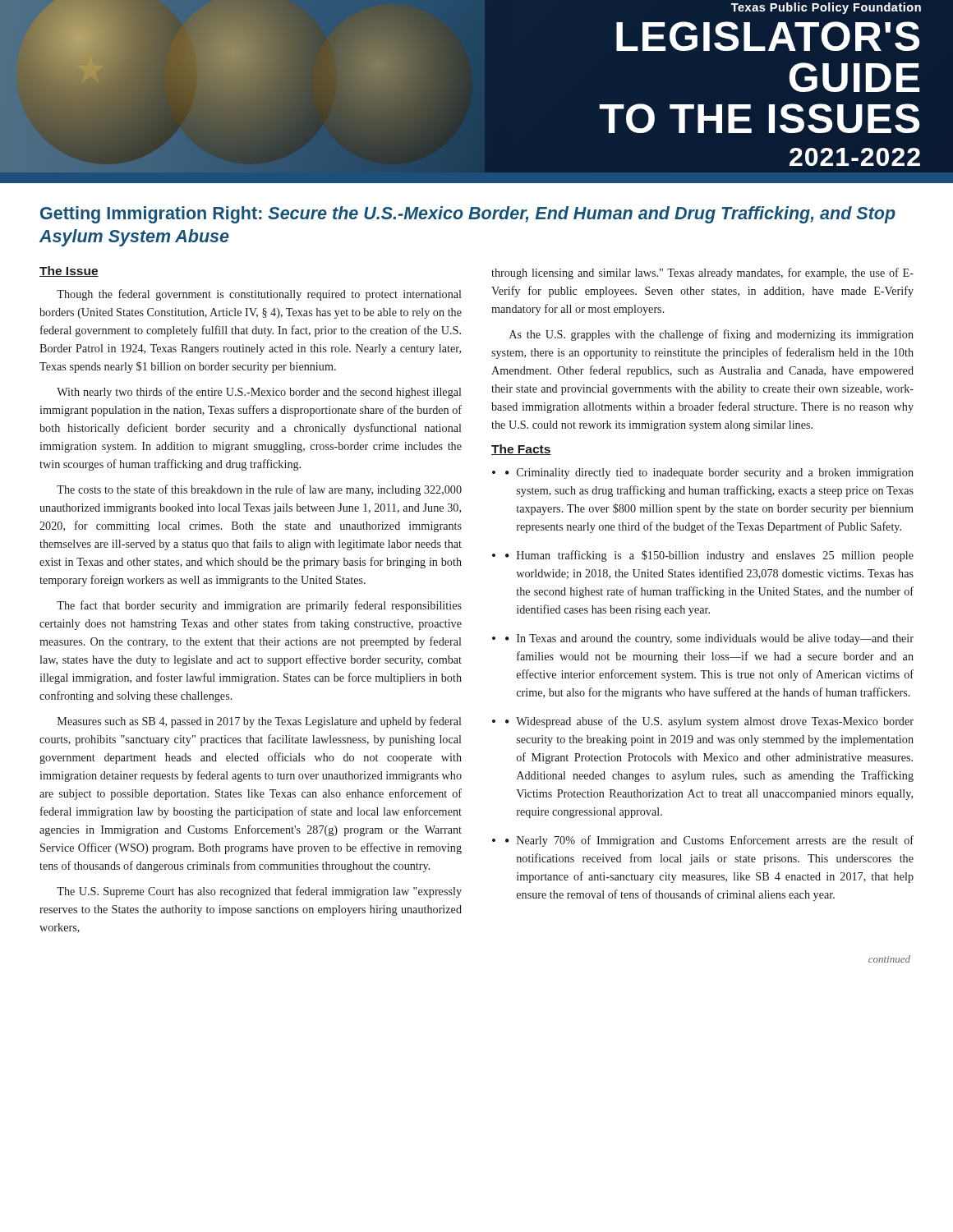Screen dimensions: 1232x953
Task: Find the element starting "Getting Immigration Right: Secure the"
Action: coord(467,225)
